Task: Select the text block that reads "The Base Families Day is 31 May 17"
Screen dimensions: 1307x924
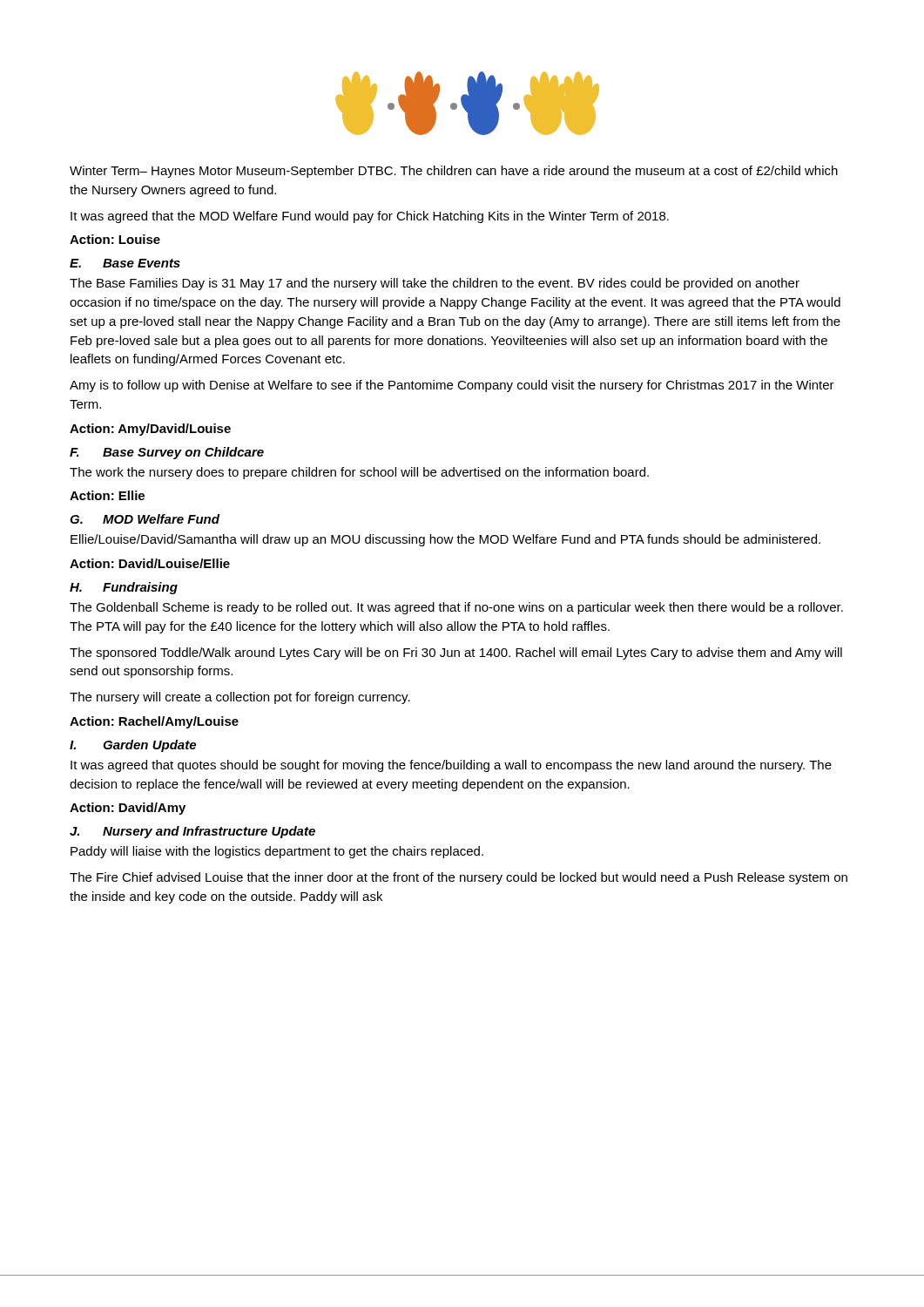Action: pos(455,321)
